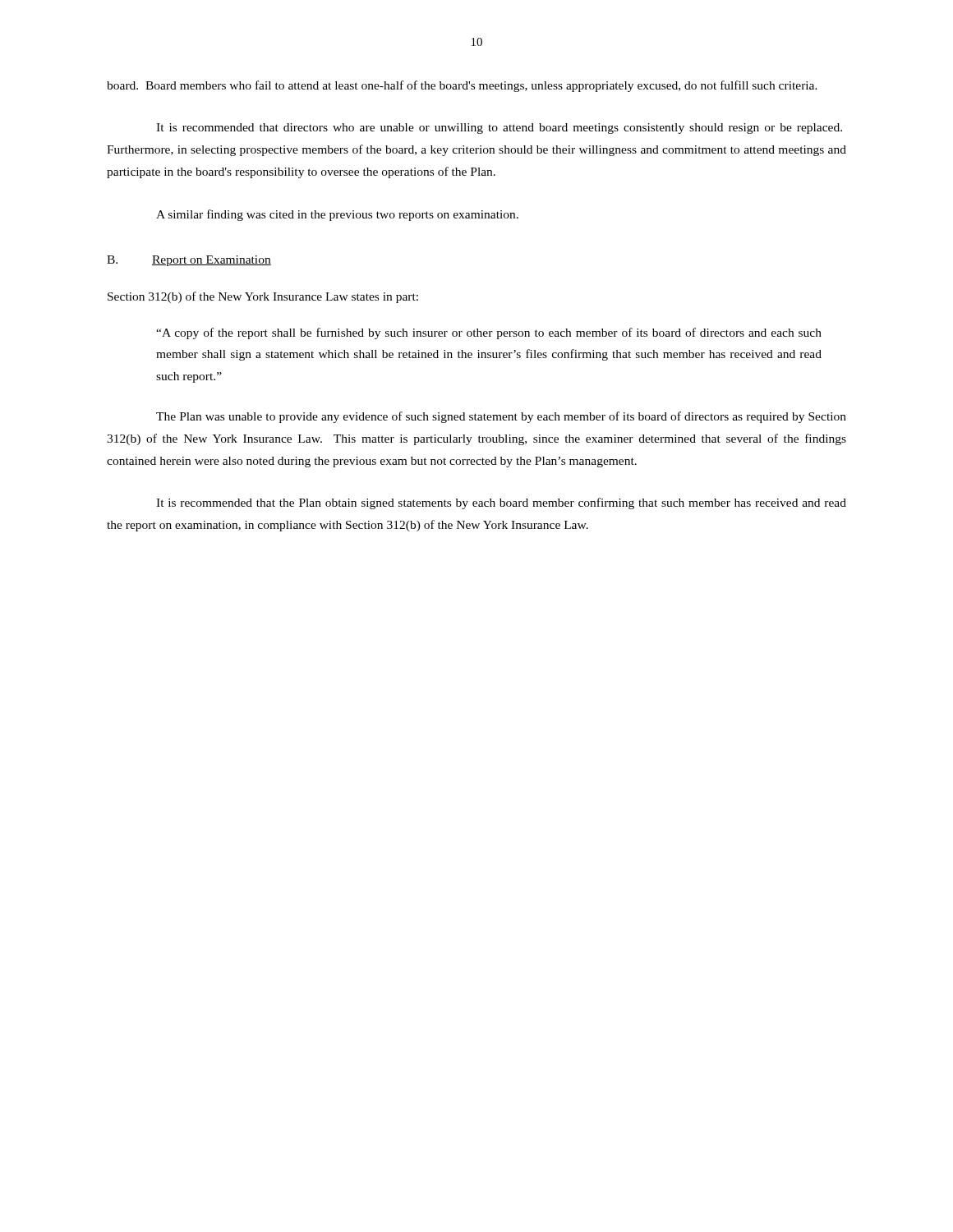Select the text block containing "board. Board members"
Screen dimensions: 1232x953
click(462, 85)
